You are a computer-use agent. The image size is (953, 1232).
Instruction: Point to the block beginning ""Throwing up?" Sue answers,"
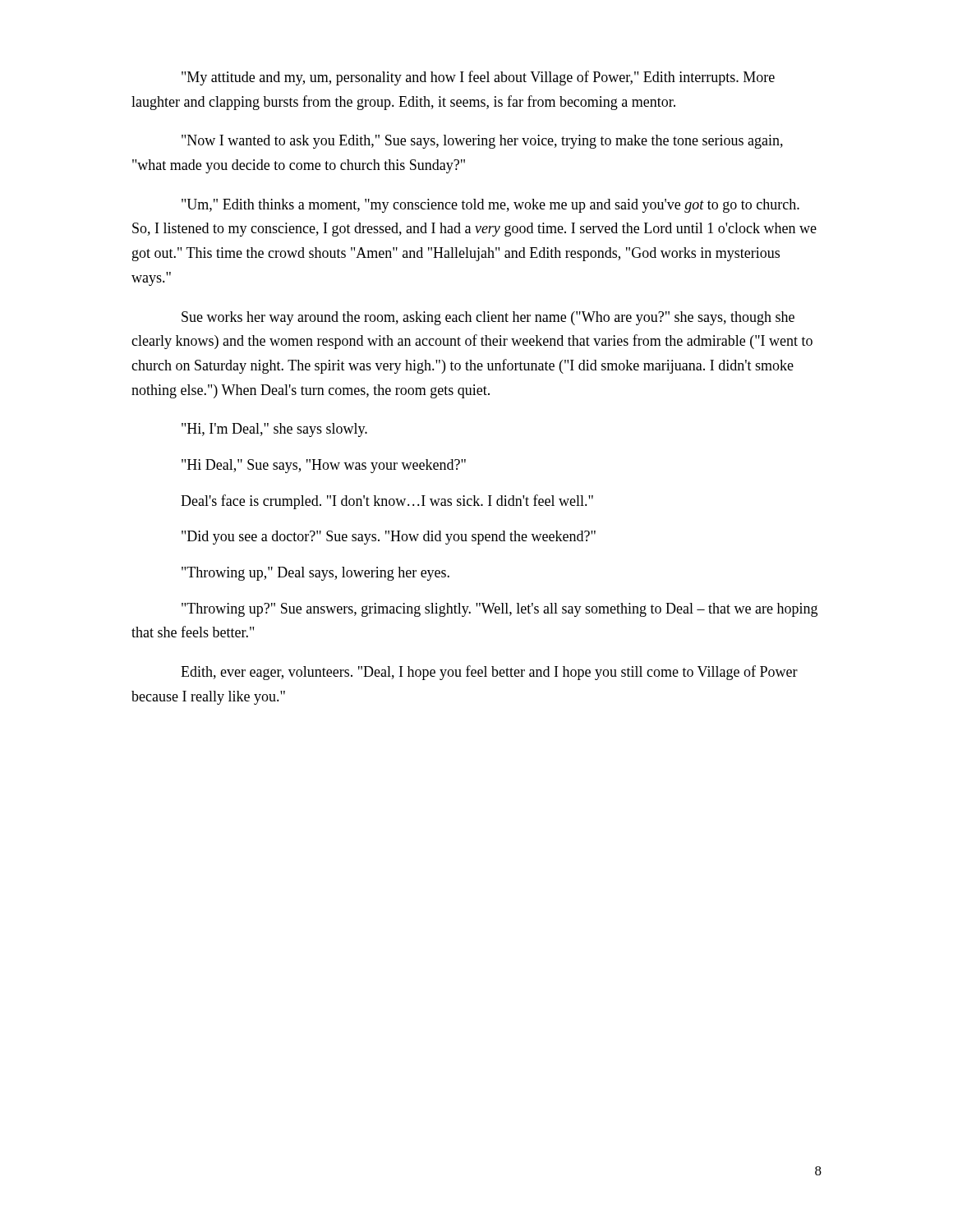tap(476, 621)
